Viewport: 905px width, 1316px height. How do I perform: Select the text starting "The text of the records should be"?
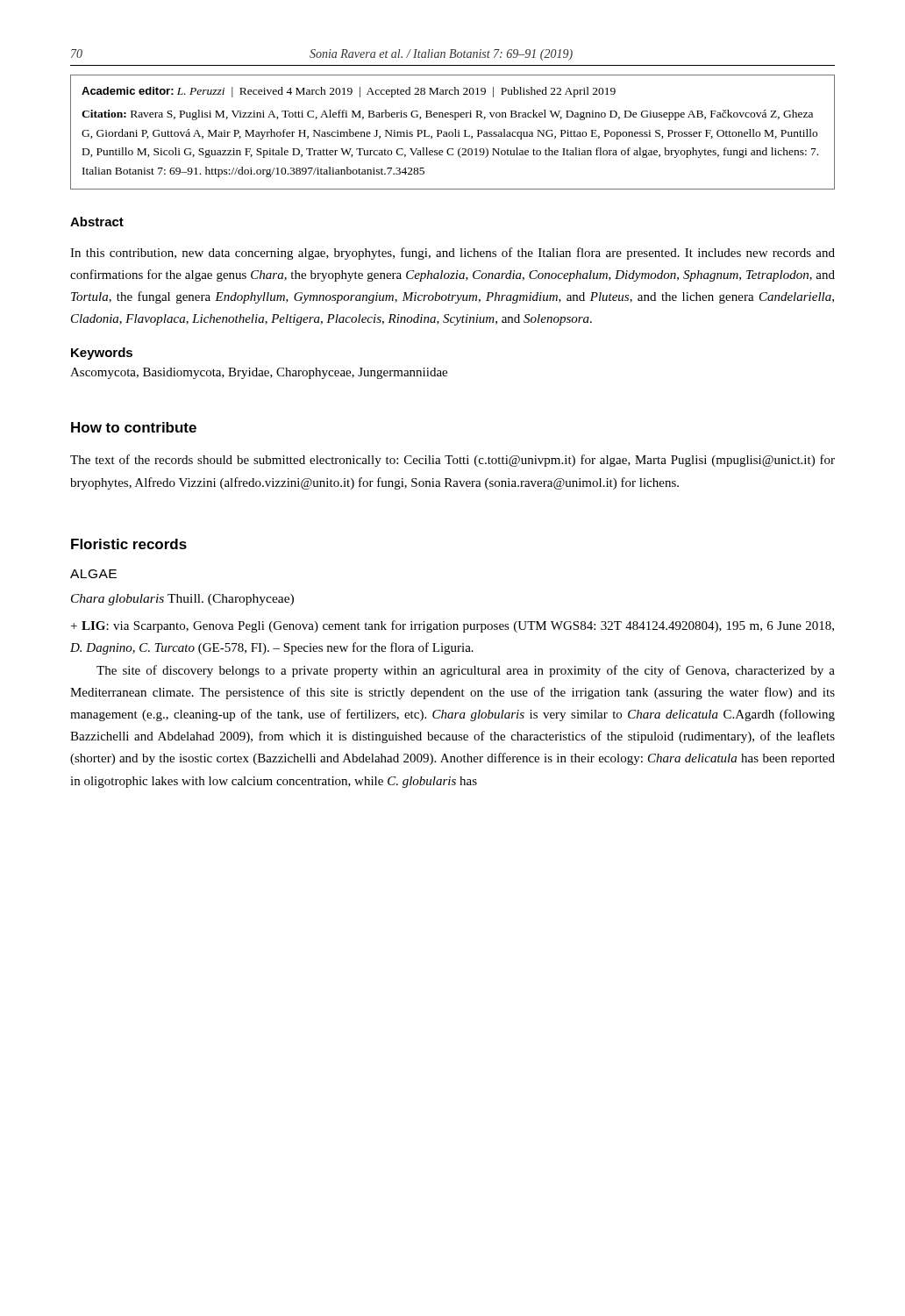(452, 472)
